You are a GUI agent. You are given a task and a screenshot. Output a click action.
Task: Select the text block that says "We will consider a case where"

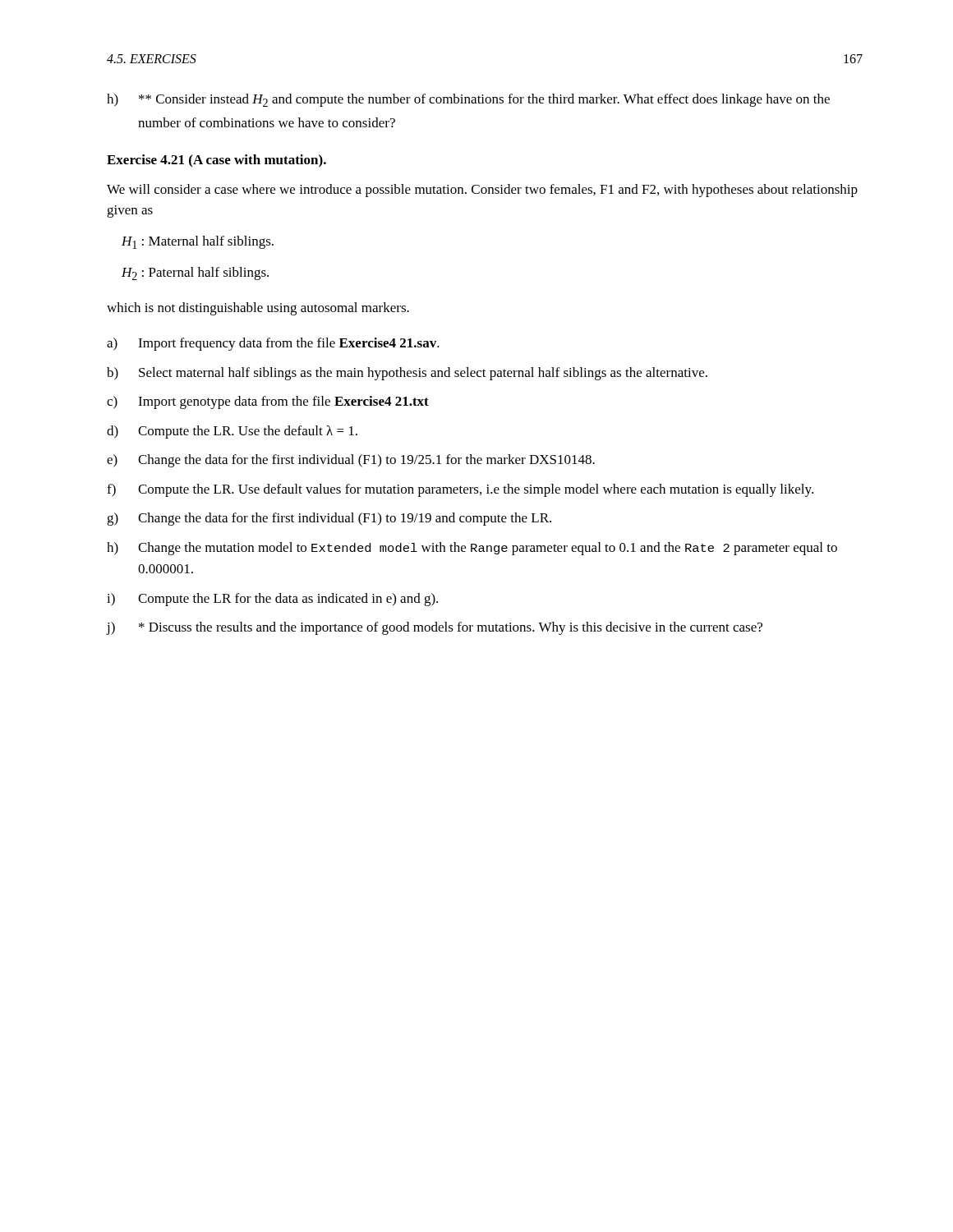coord(482,200)
